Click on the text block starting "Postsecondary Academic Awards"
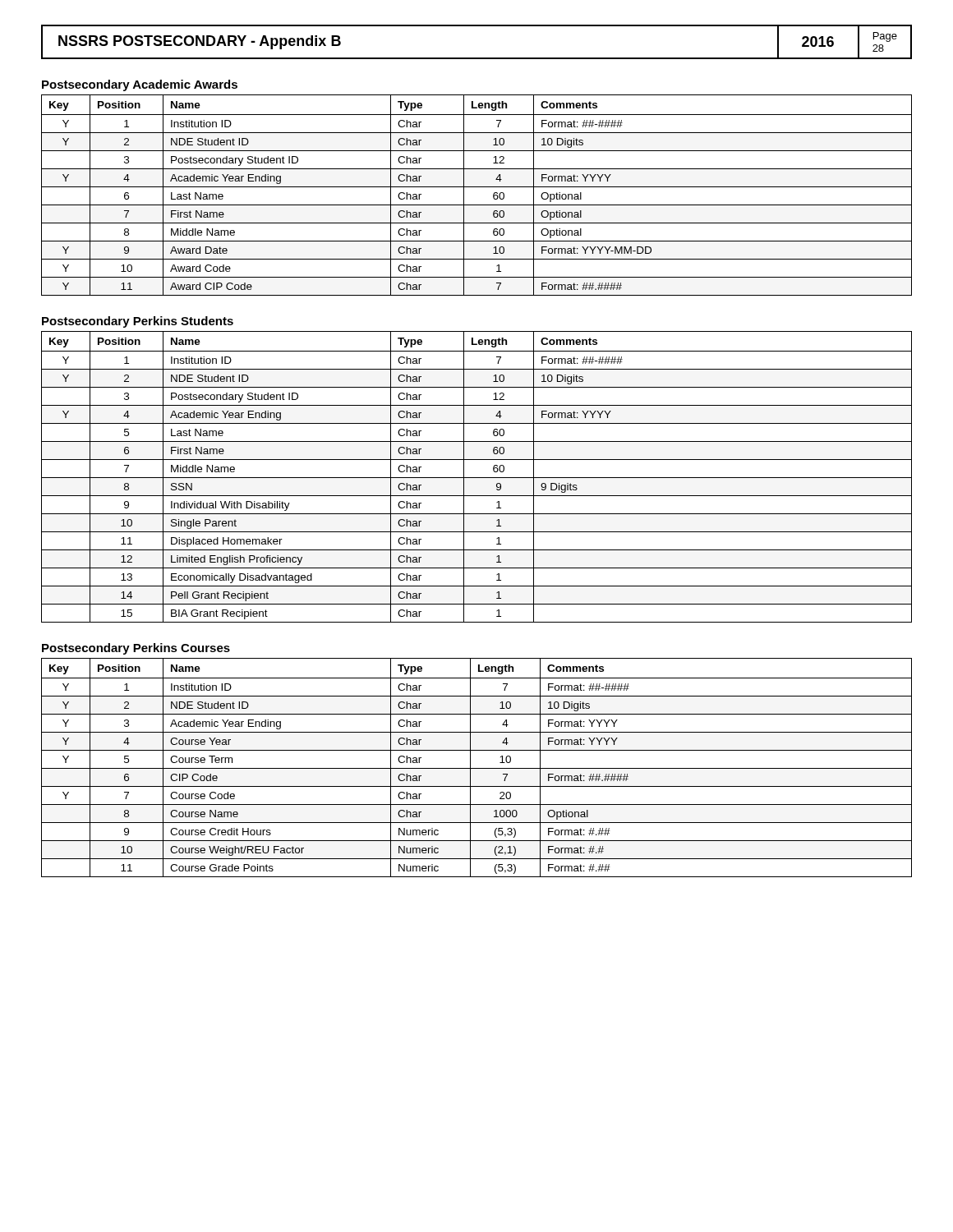 pos(139,84)
